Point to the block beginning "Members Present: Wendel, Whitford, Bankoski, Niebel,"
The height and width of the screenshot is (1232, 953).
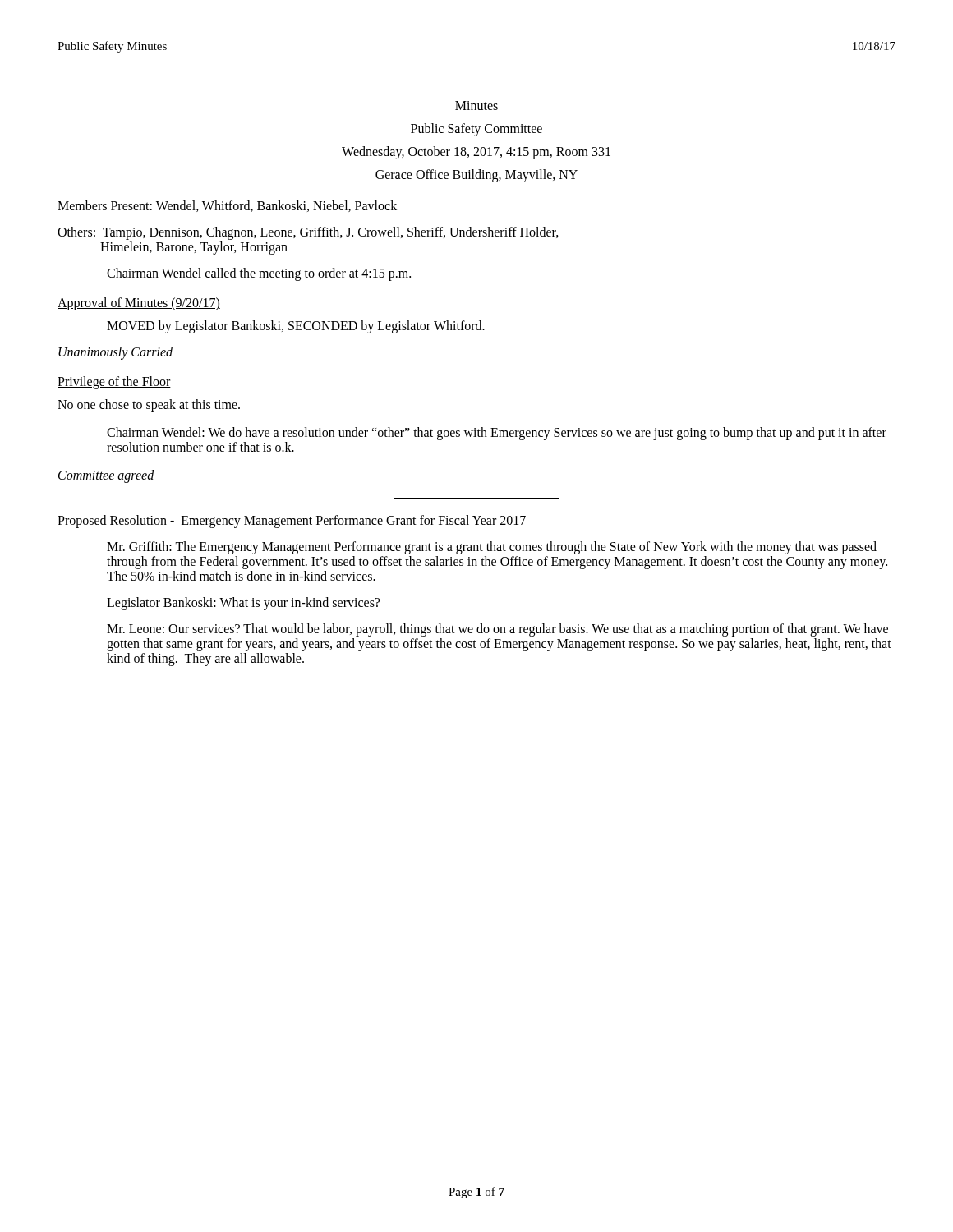tap(227, 206)
